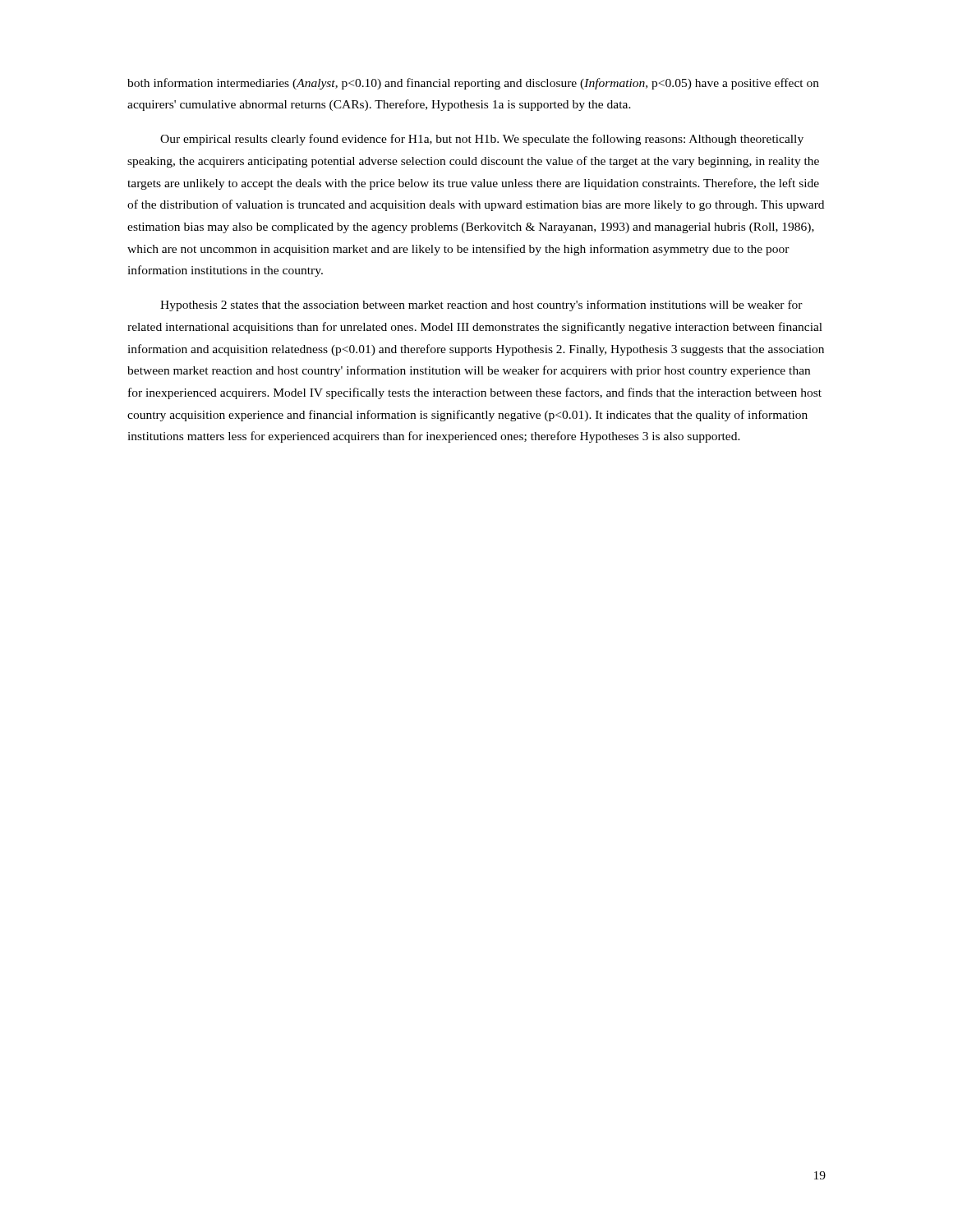953x1232 pixels.
Task: Locate the text starting "both information intermediaries (Analyst, p<0.10) and financial"
Action: tap(476, 260)
